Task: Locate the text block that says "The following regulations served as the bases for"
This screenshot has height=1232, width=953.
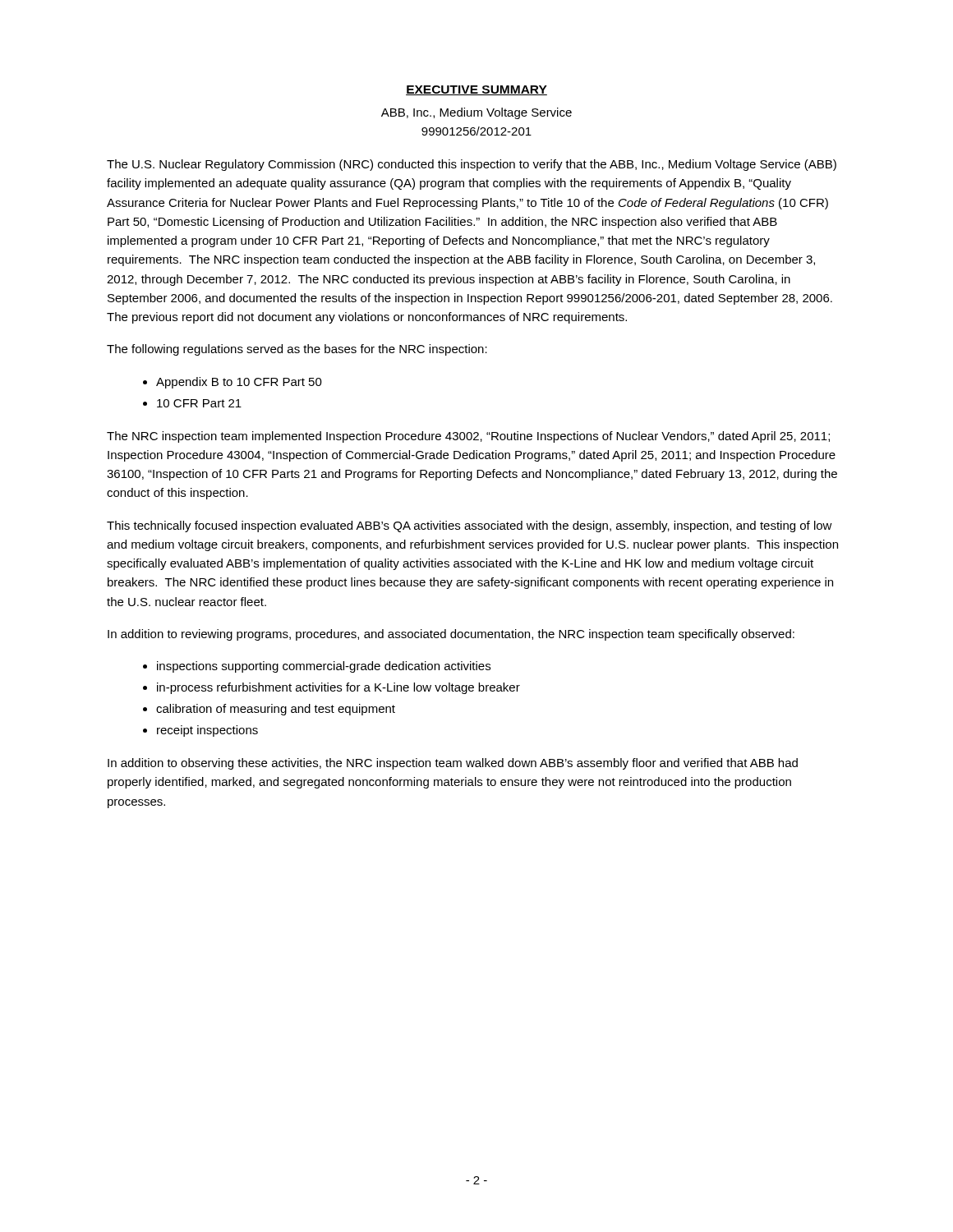Action: (x=297, y=349)
